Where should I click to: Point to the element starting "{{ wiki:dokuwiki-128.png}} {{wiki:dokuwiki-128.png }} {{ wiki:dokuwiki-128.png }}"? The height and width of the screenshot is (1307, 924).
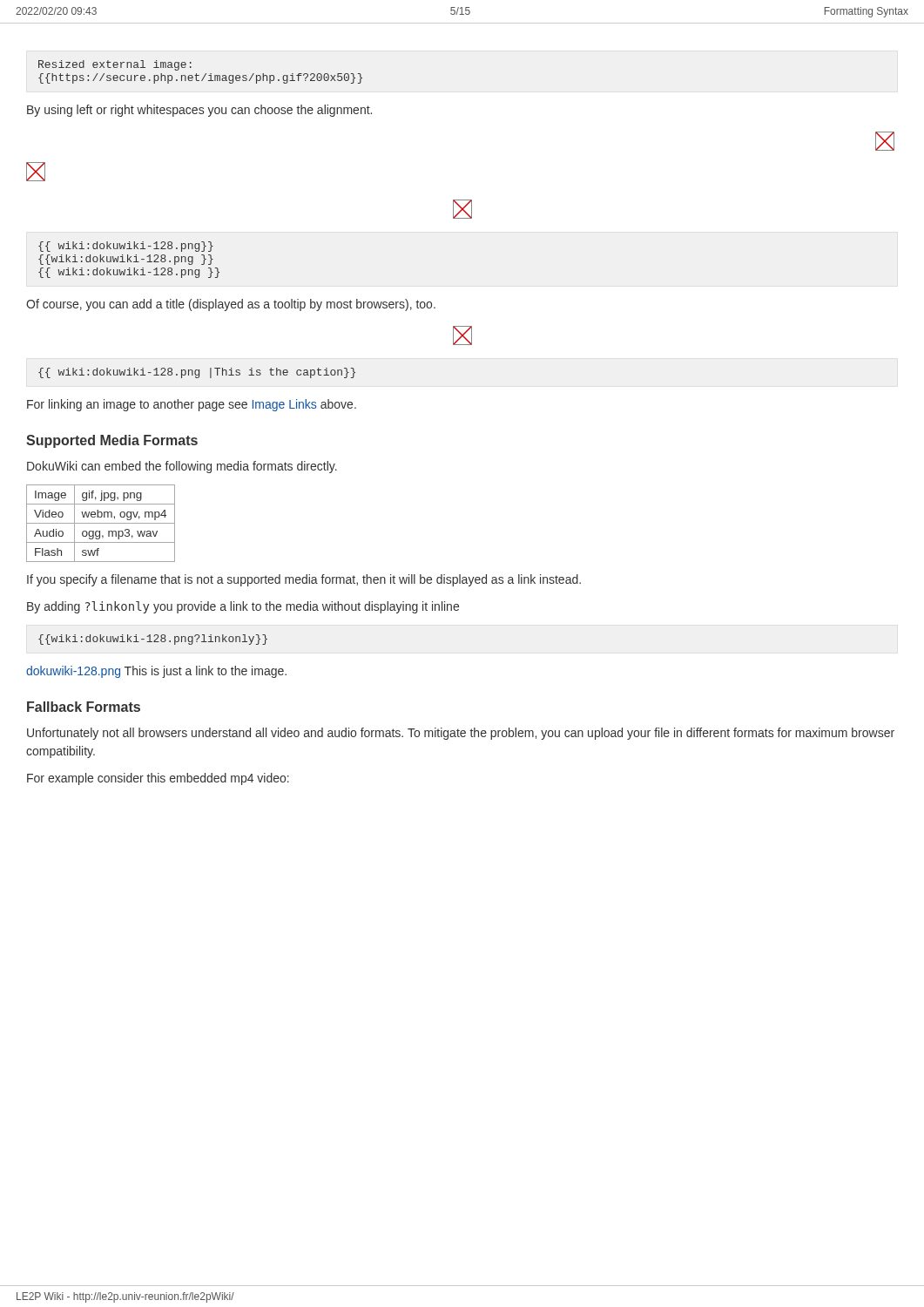(x=129, y=259)
